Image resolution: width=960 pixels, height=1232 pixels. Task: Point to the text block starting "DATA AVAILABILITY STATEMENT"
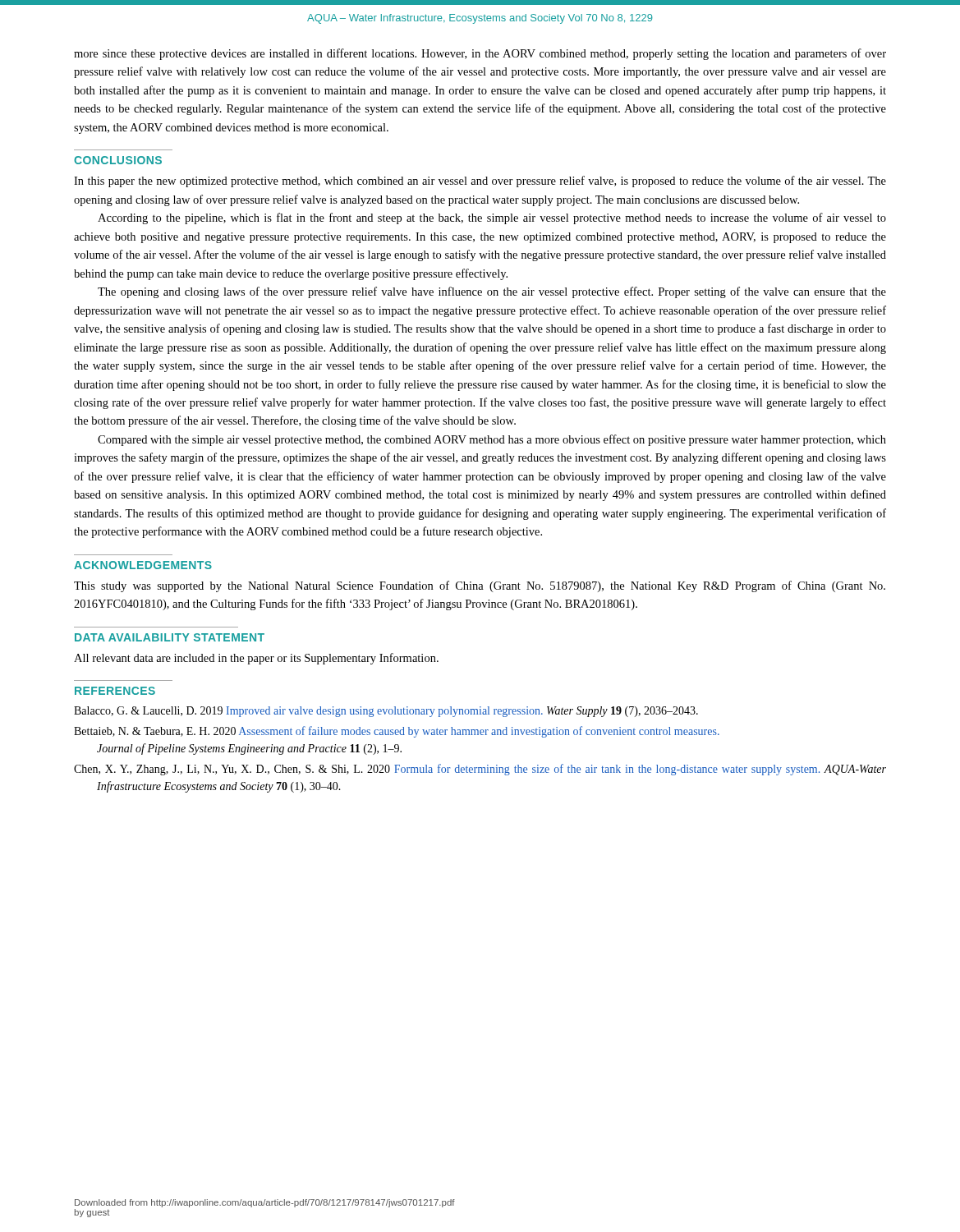pos(169,637)
